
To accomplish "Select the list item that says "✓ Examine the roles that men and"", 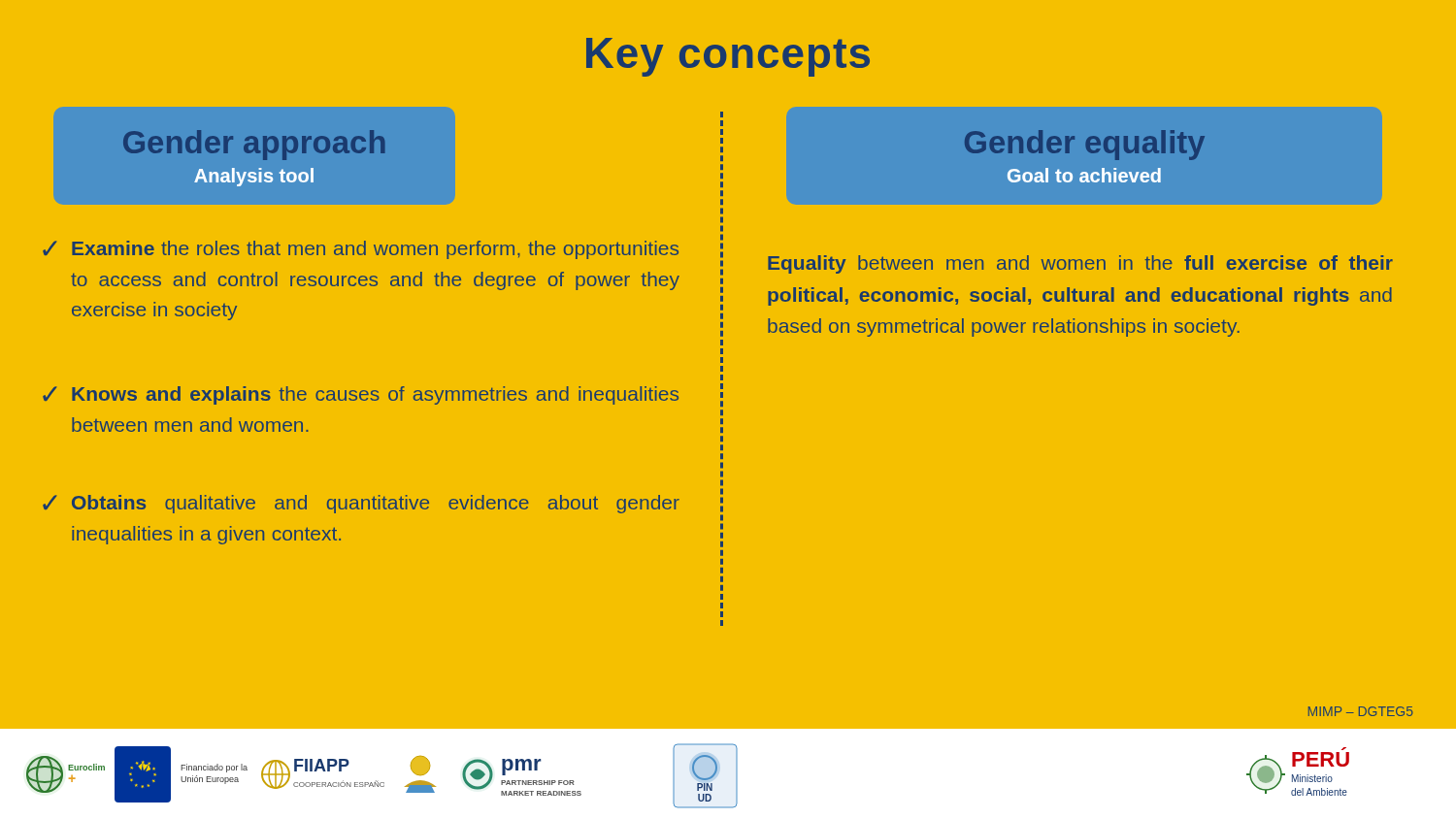I will tap(359, 279).
